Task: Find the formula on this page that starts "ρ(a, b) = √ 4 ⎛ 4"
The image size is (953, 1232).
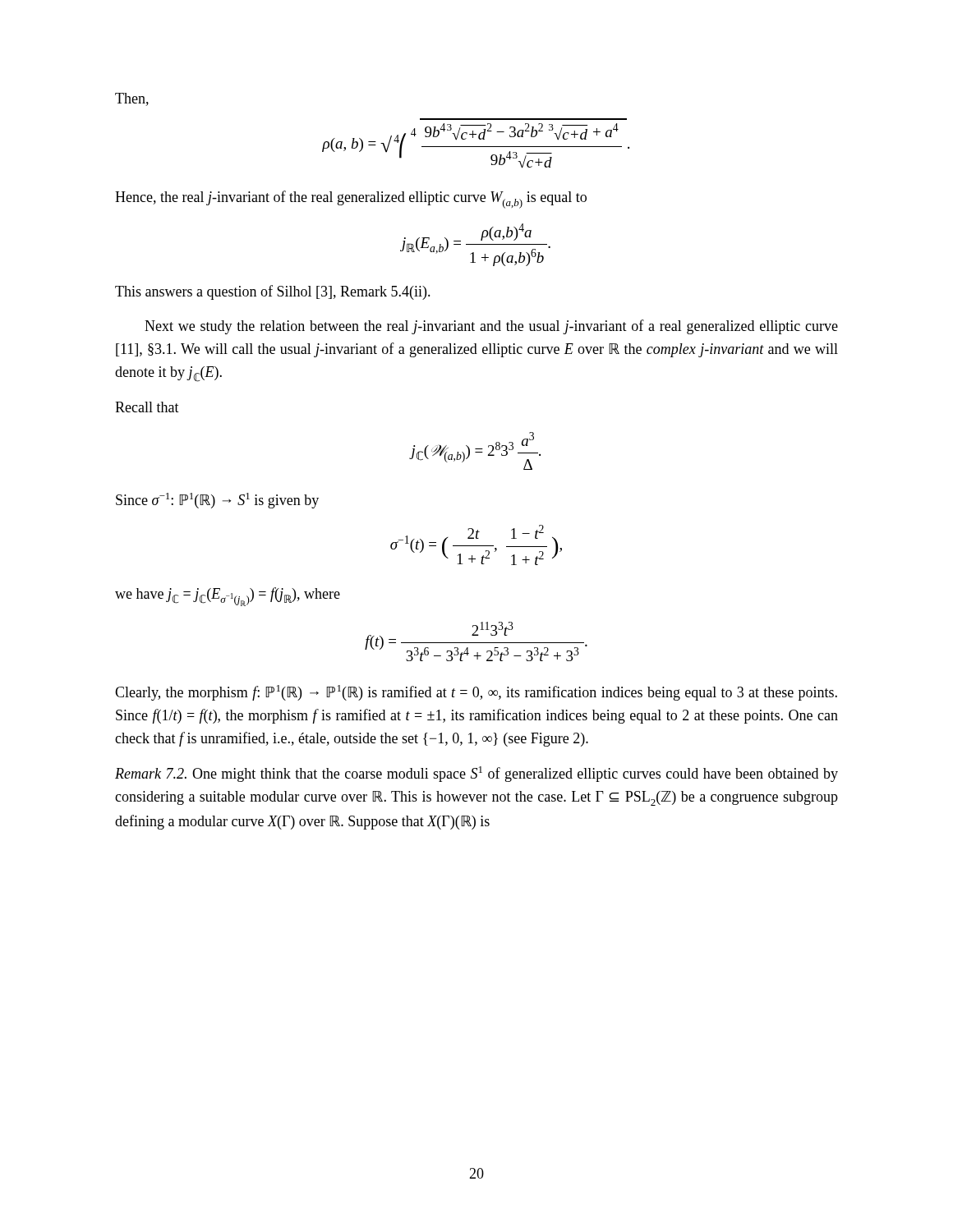Action: (476, 145)
